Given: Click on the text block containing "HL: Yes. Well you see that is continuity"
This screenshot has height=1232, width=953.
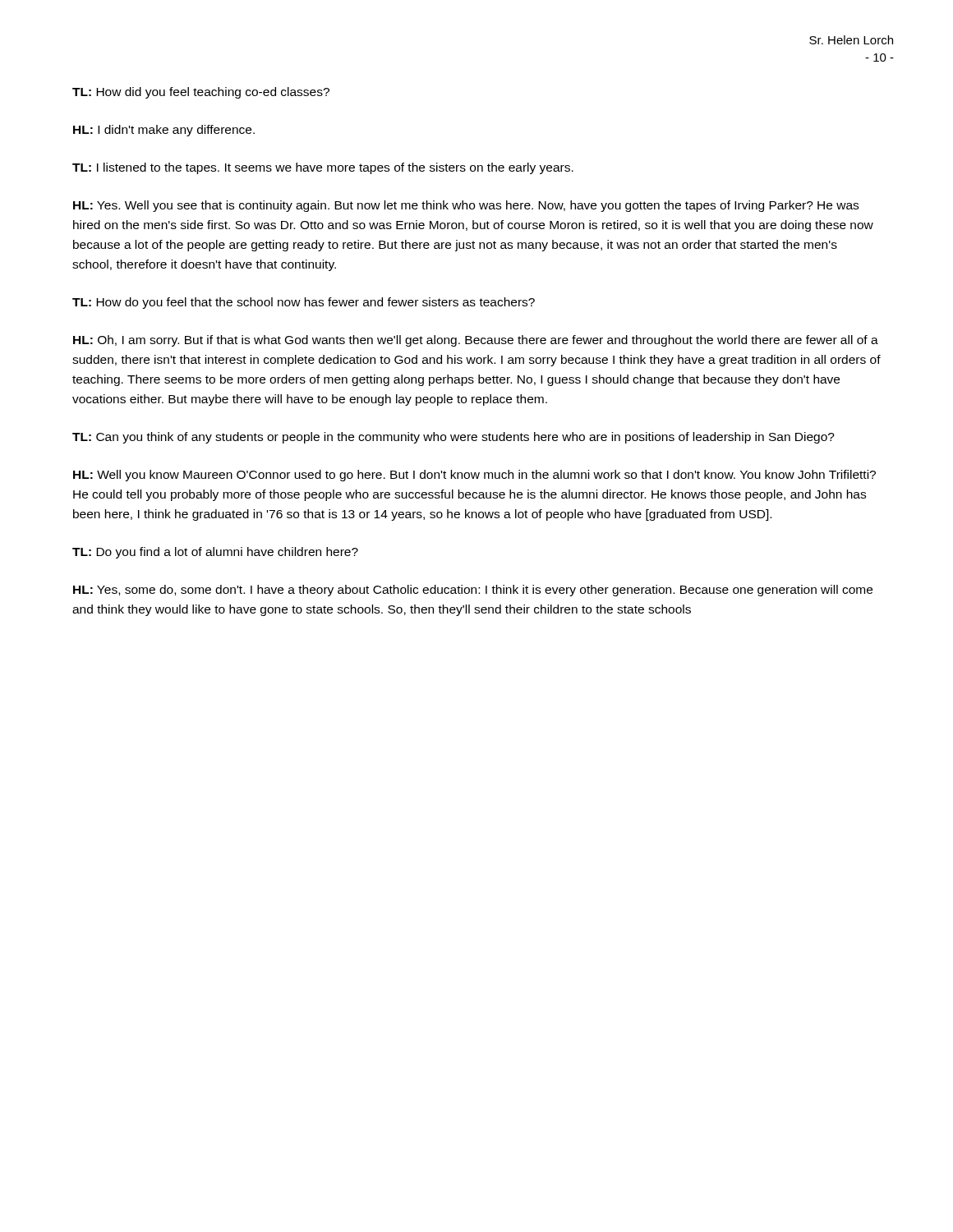Looking at the screenshot, I should pyautogui.click(x=473, y=235).
